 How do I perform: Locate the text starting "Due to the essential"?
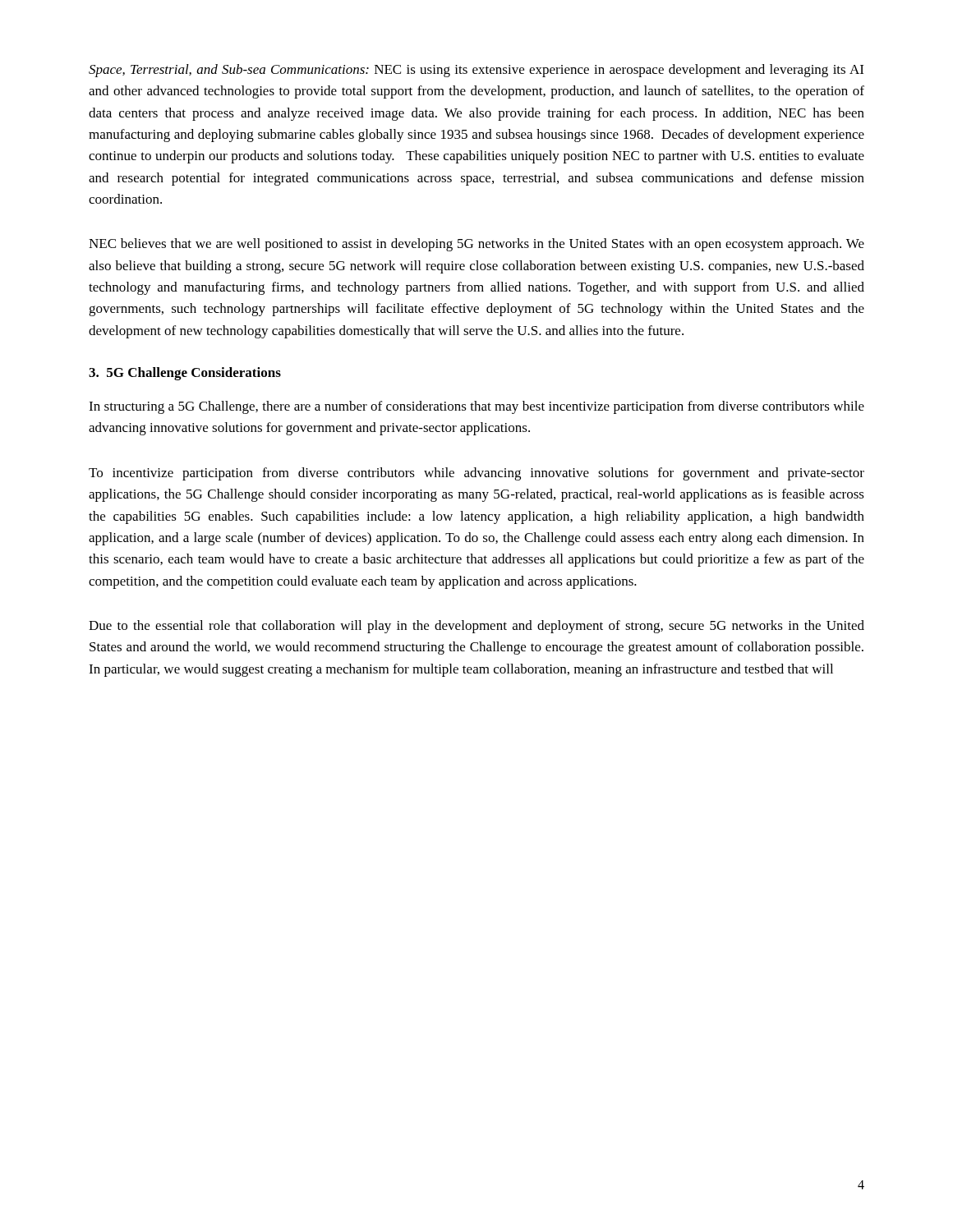[x=476, y=647]
